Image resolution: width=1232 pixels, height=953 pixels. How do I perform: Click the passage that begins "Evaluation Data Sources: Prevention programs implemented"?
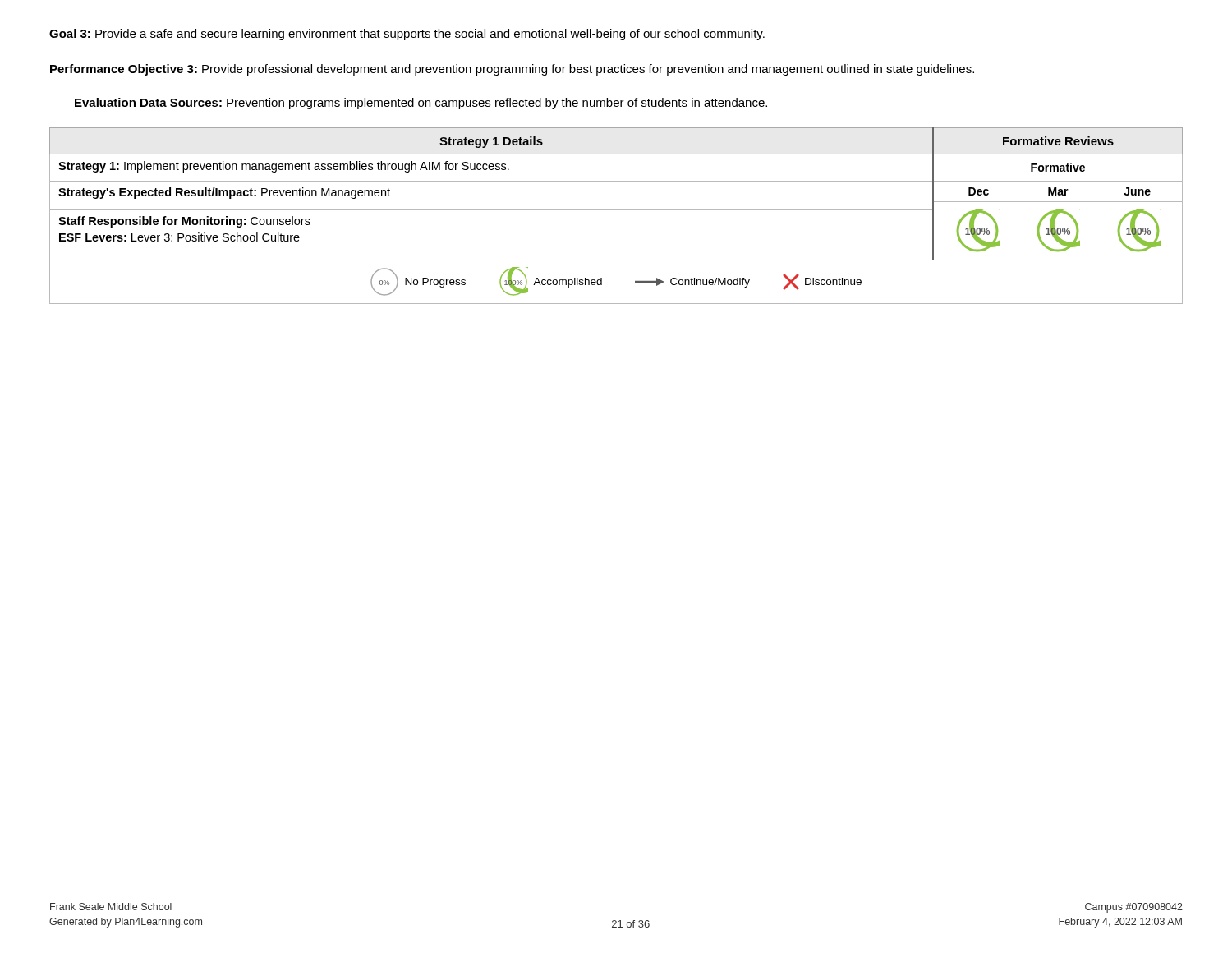coord(421,102)
